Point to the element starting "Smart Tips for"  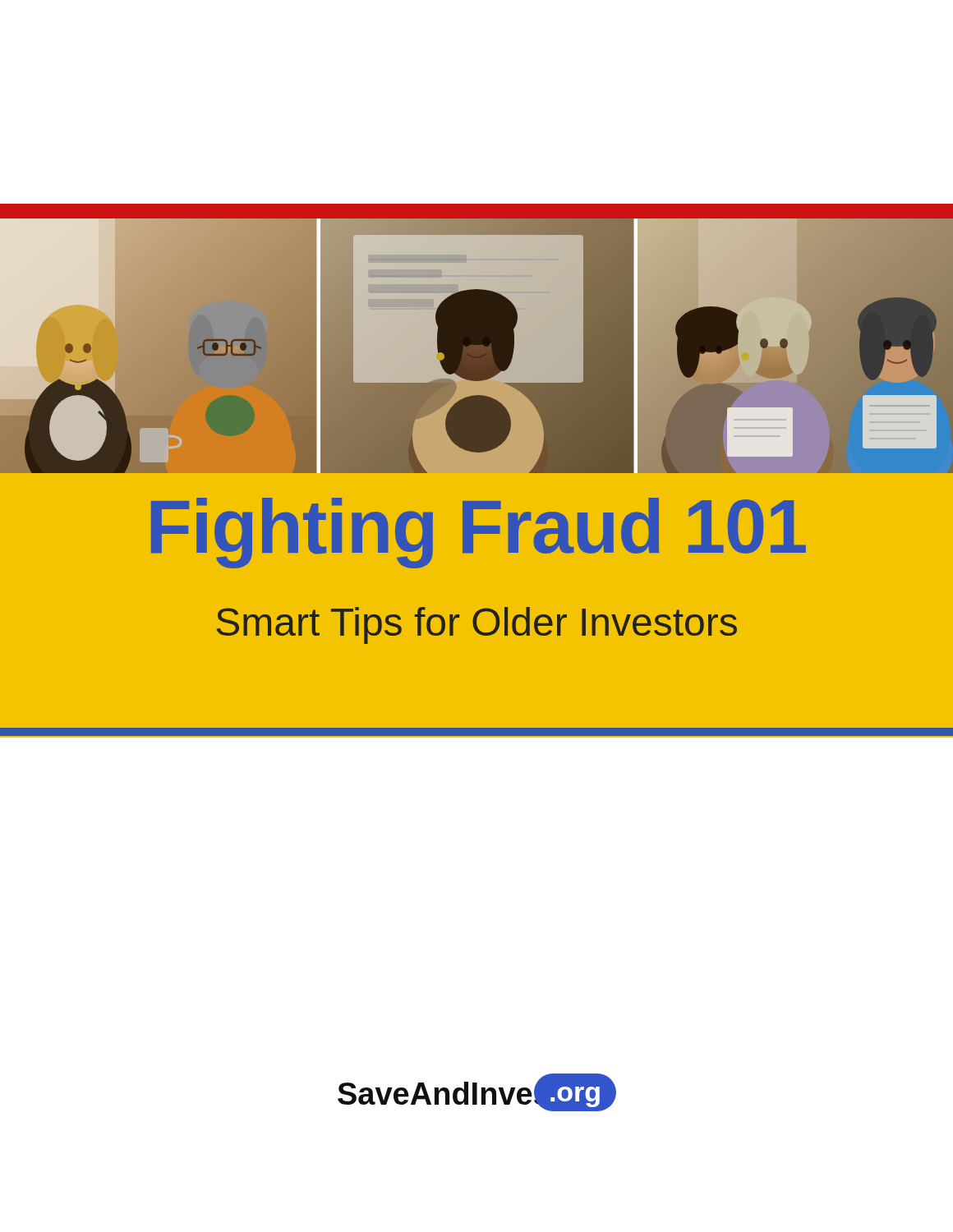(476, 622)
